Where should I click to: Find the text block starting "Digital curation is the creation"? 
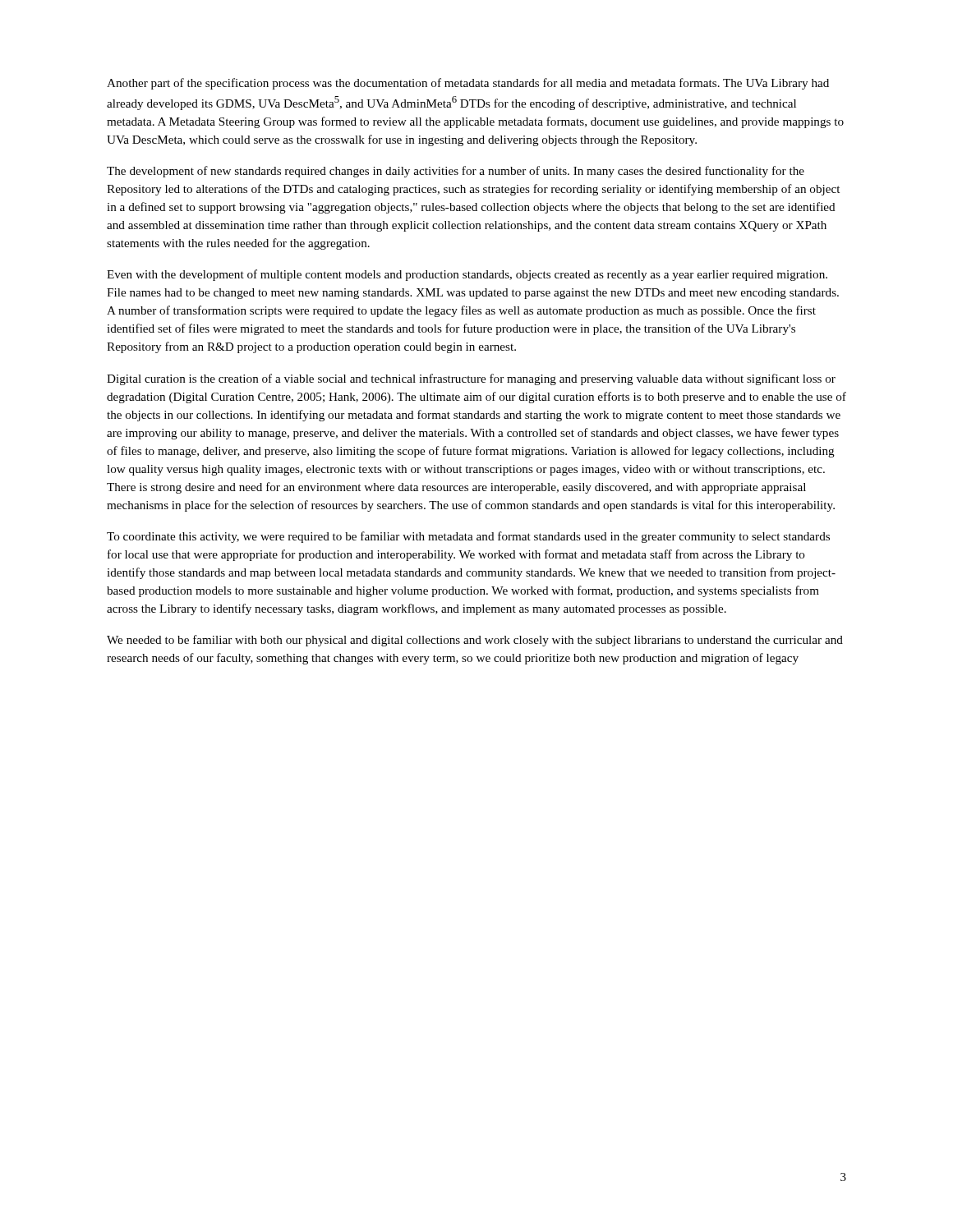tap(476, 441)
